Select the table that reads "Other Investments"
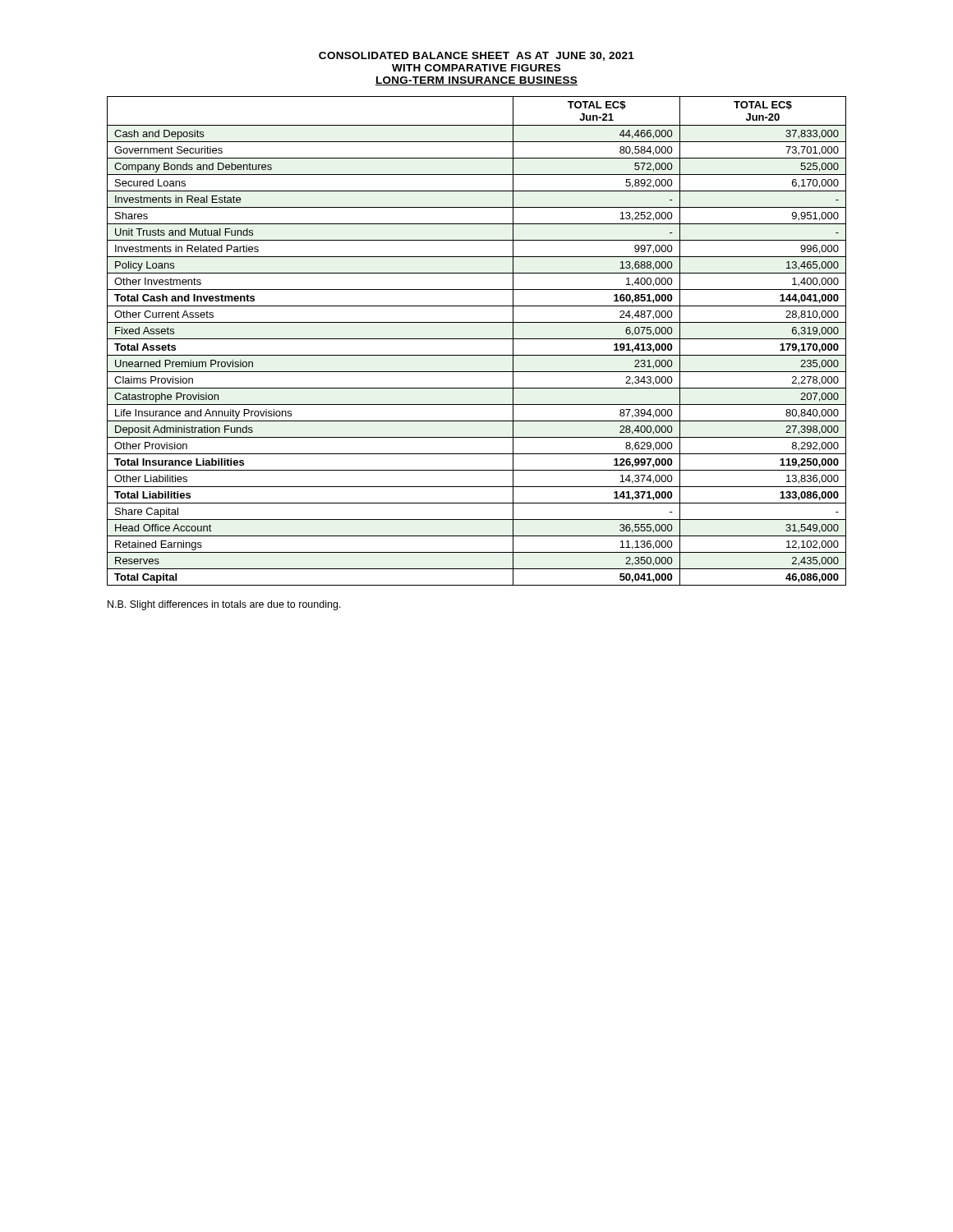Viewport: 953px width, 1232px height. click(x=476, y=341)
